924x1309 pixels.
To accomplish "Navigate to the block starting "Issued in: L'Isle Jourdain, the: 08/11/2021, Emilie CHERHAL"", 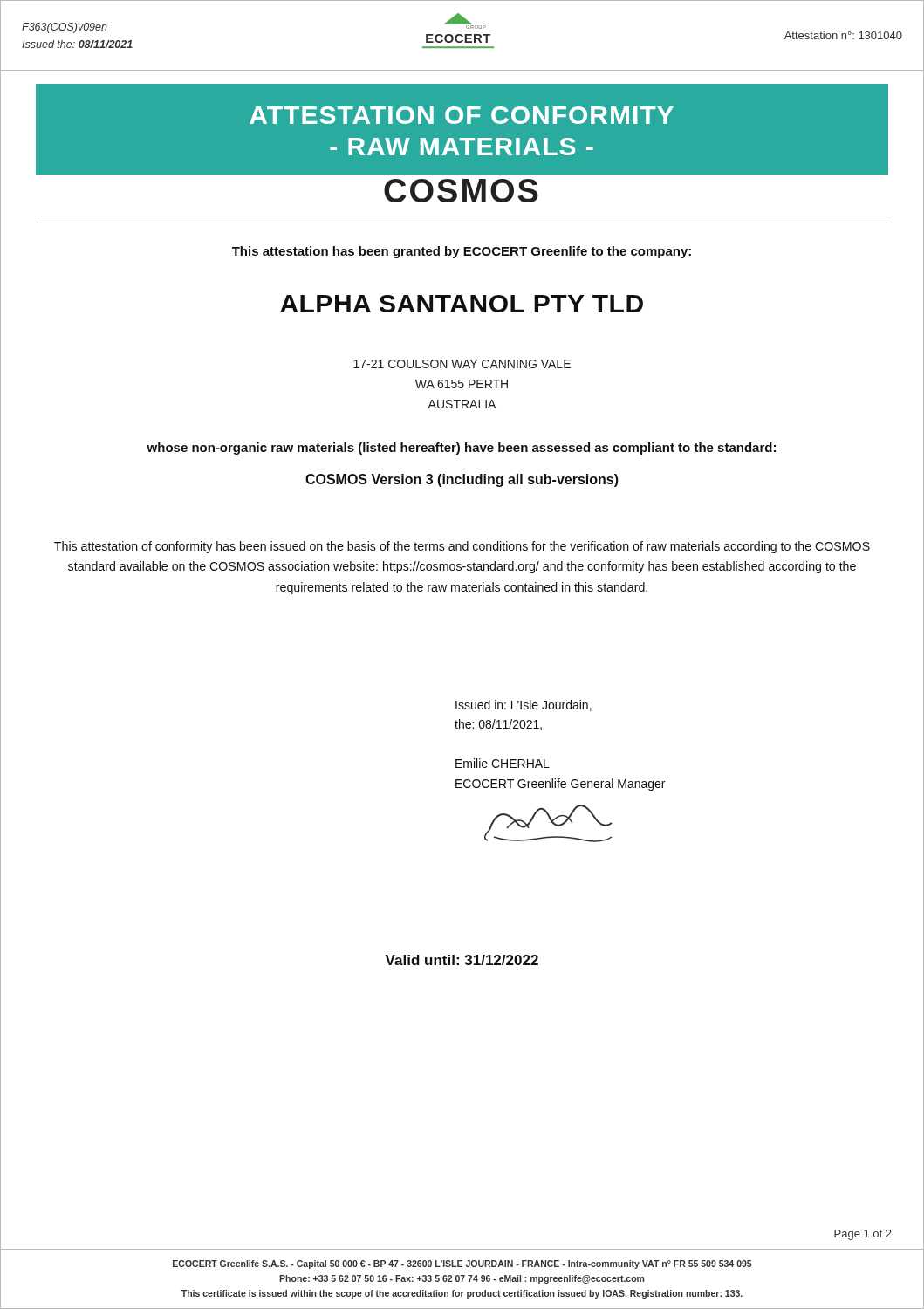I will pyautogui.click(x=524, y=706).
